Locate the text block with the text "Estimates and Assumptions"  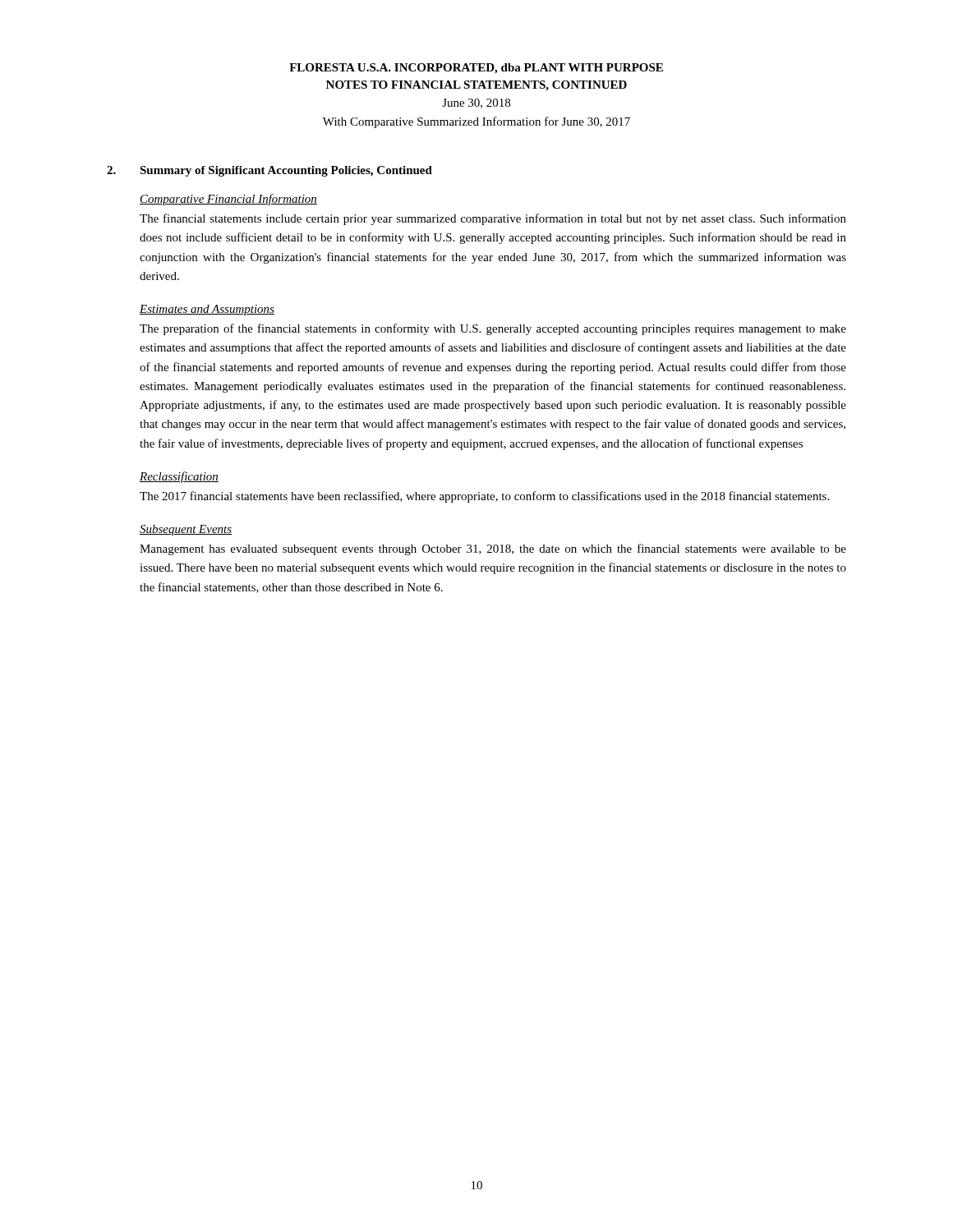point(493,378)
